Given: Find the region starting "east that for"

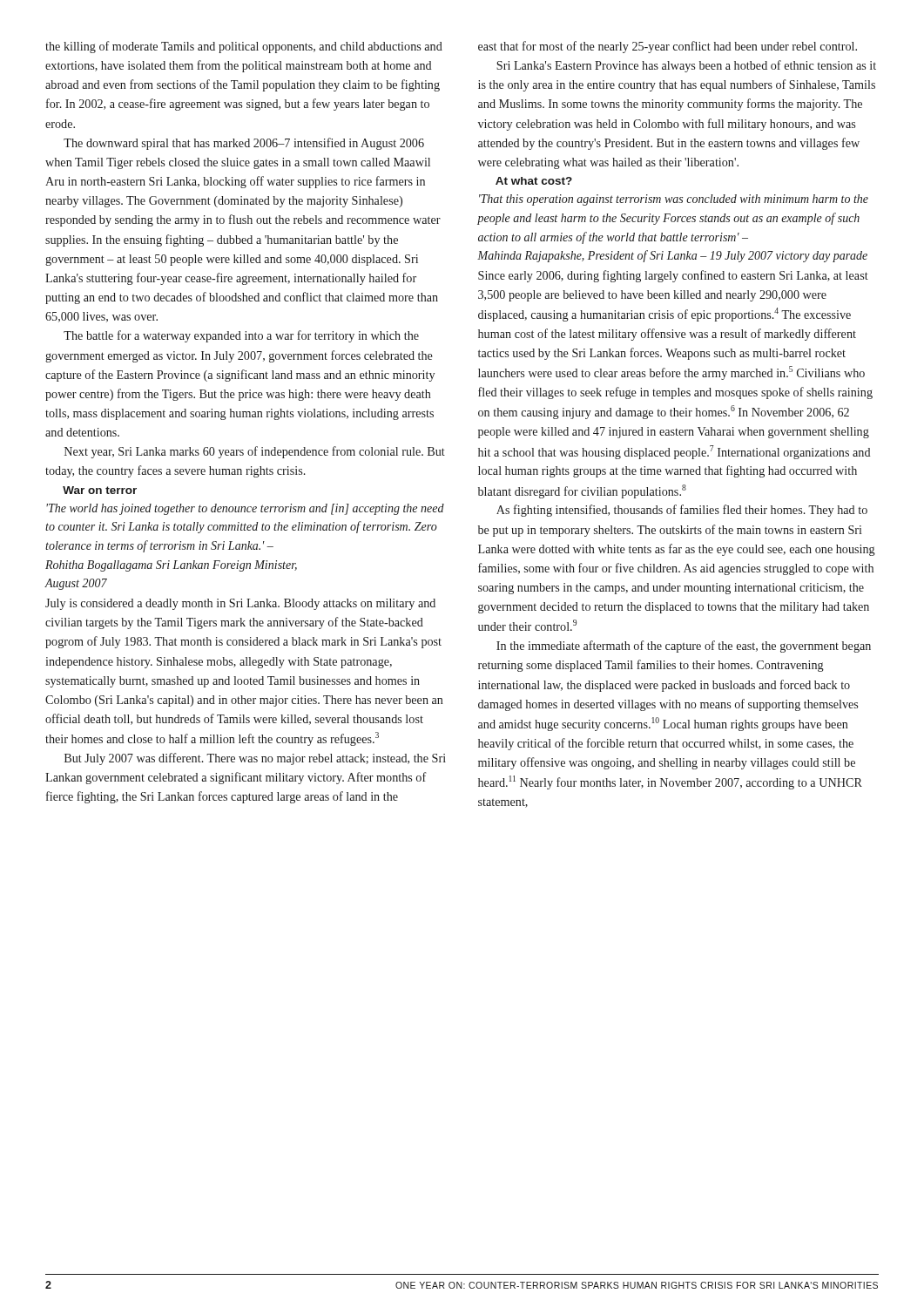Looking at the screenshot, I should coord(678,104).
